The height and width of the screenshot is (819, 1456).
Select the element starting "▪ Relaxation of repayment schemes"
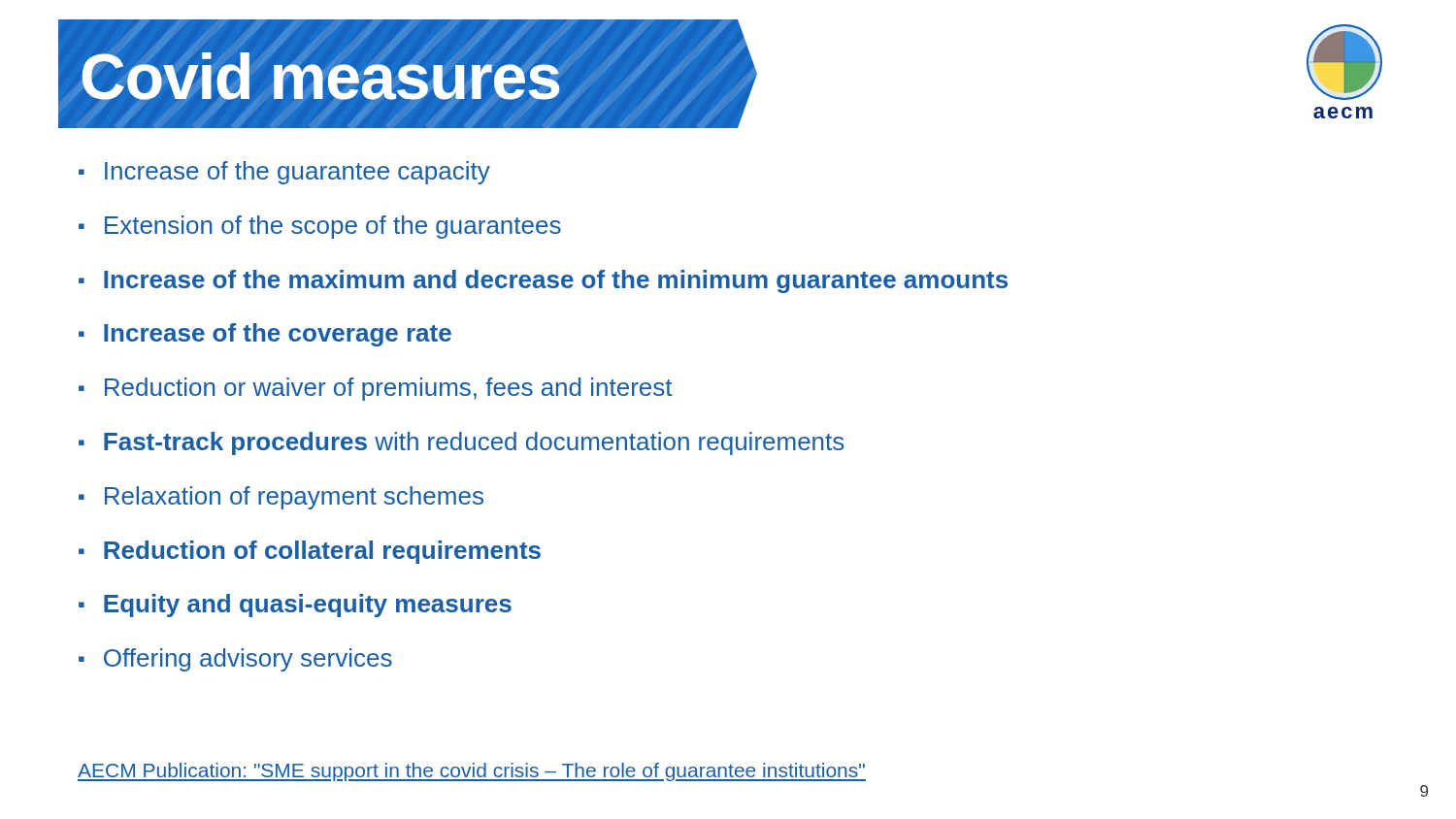coord(281,497)
